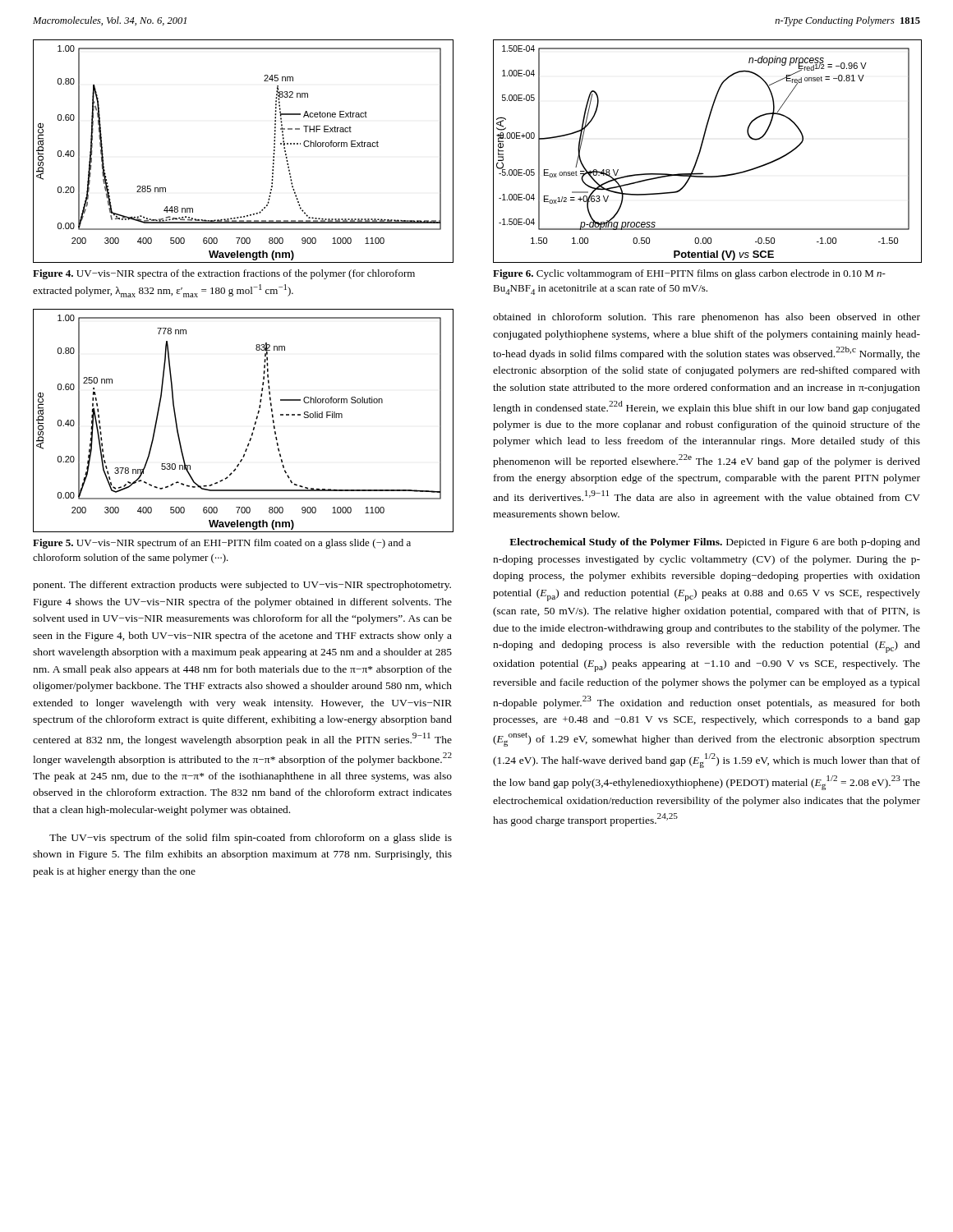Select the text block starting "Figure 6. Cyclic voltammogram of EHI−PITN"

tap(689, 282)
